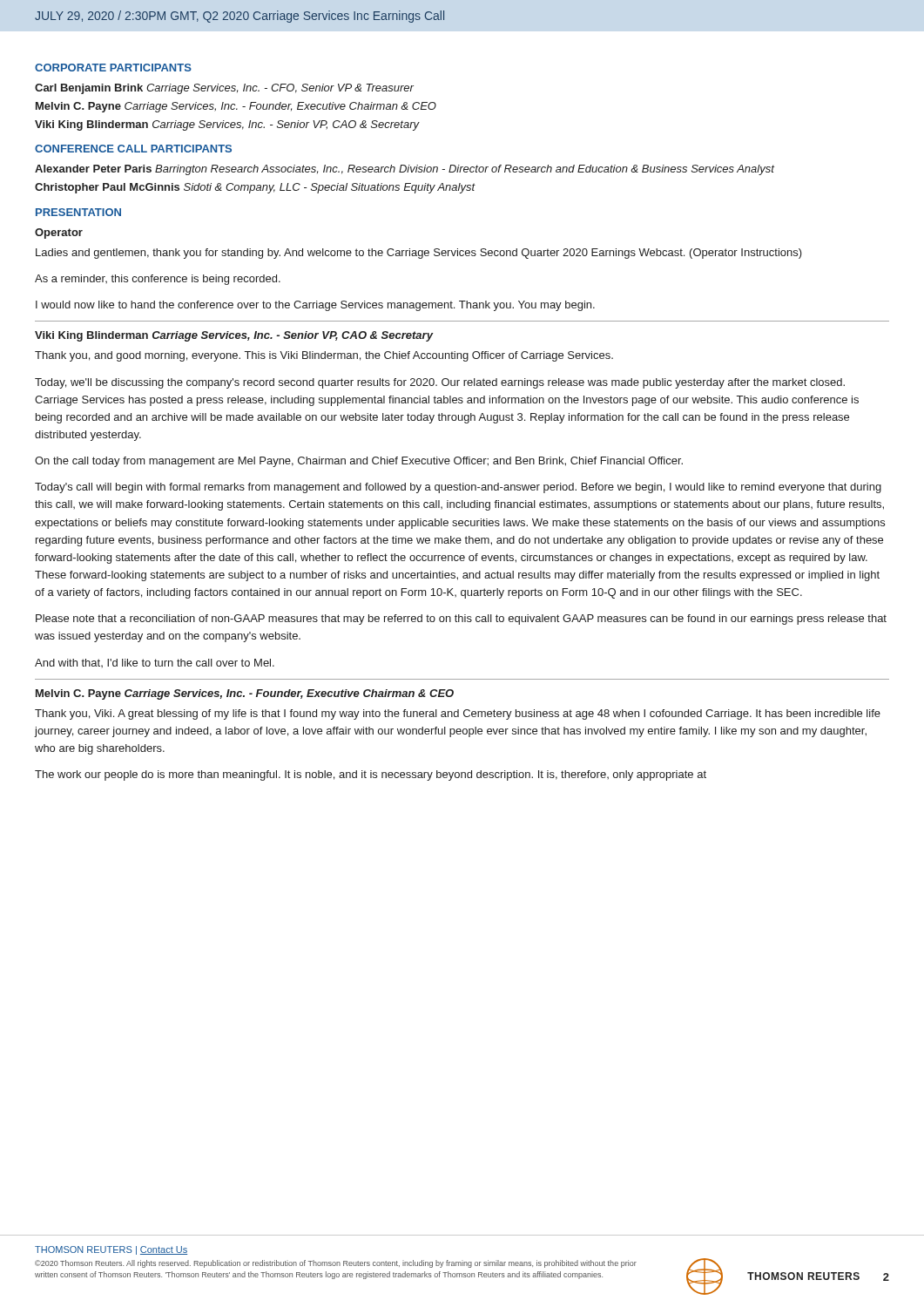Find the text block that says "Today, we'll be discussing the company's record second"
Image resolution: width=924 pixels, height=1307 pixels.
pyautogui.click(x=447, y=408)
